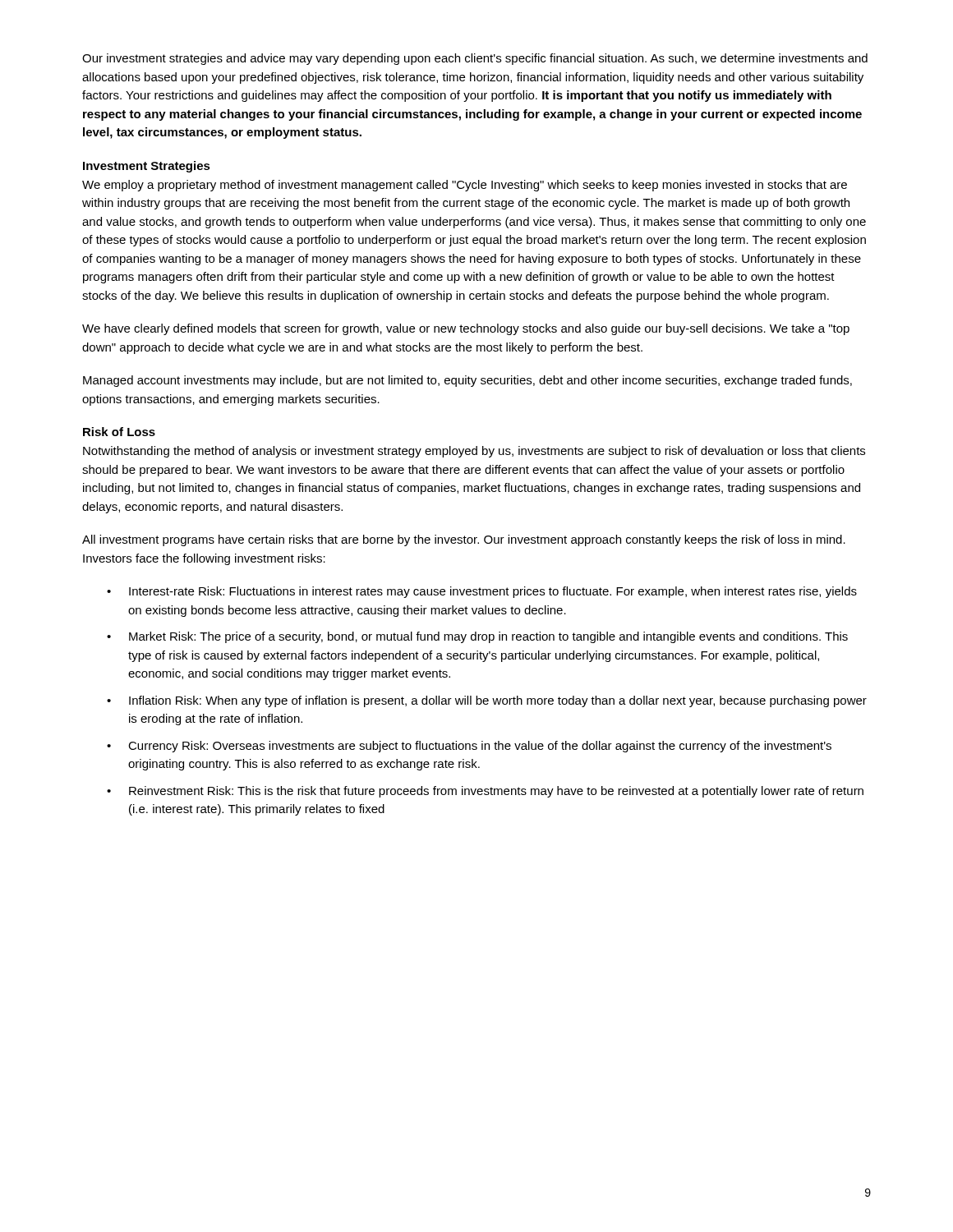The image size is (953, 1232).
Task: Click on the block starting "Notwithstanding the method of analysis or investment strategy"
Action: coord(474,478)
